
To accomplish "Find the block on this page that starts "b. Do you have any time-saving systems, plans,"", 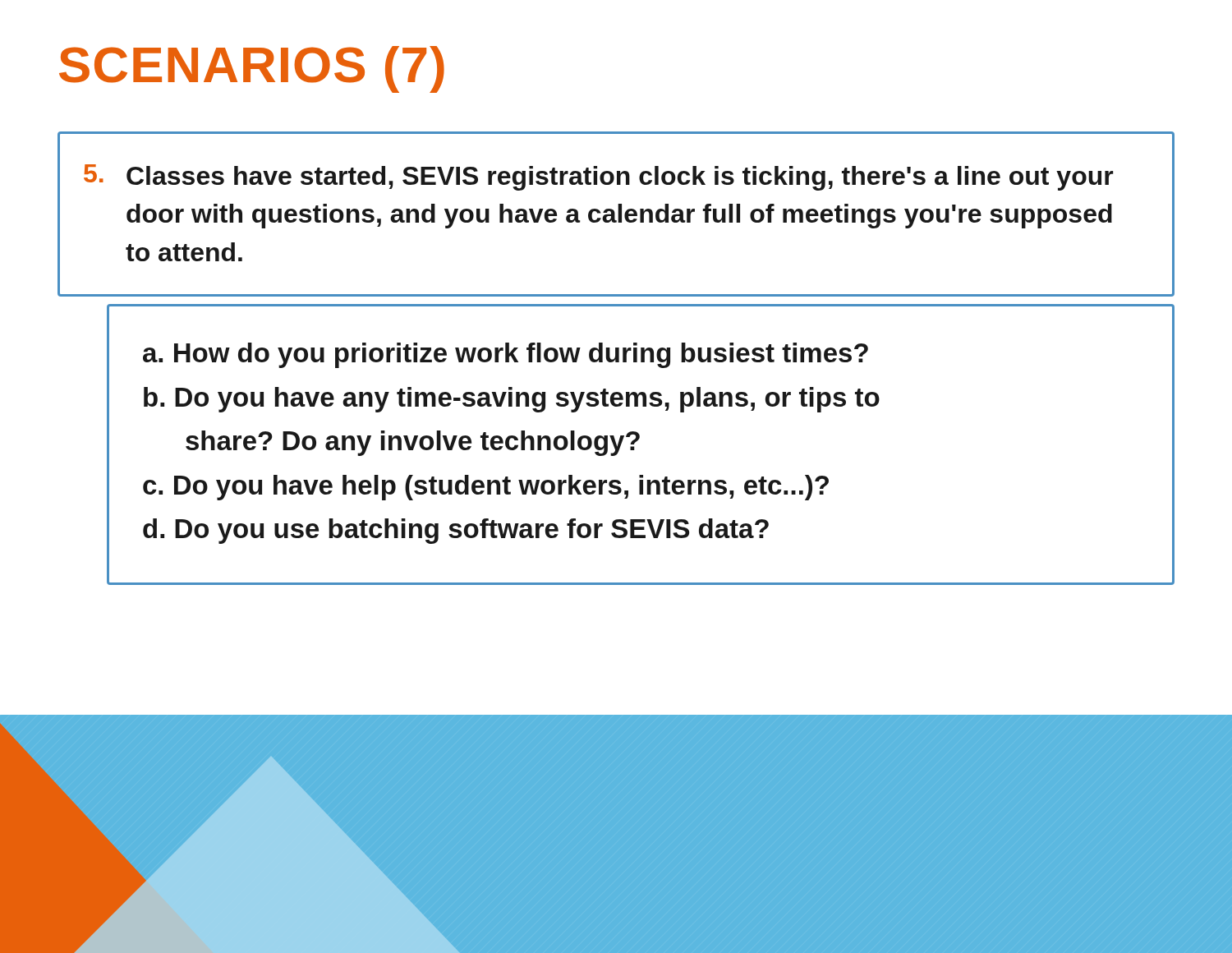I will point(511,397).
